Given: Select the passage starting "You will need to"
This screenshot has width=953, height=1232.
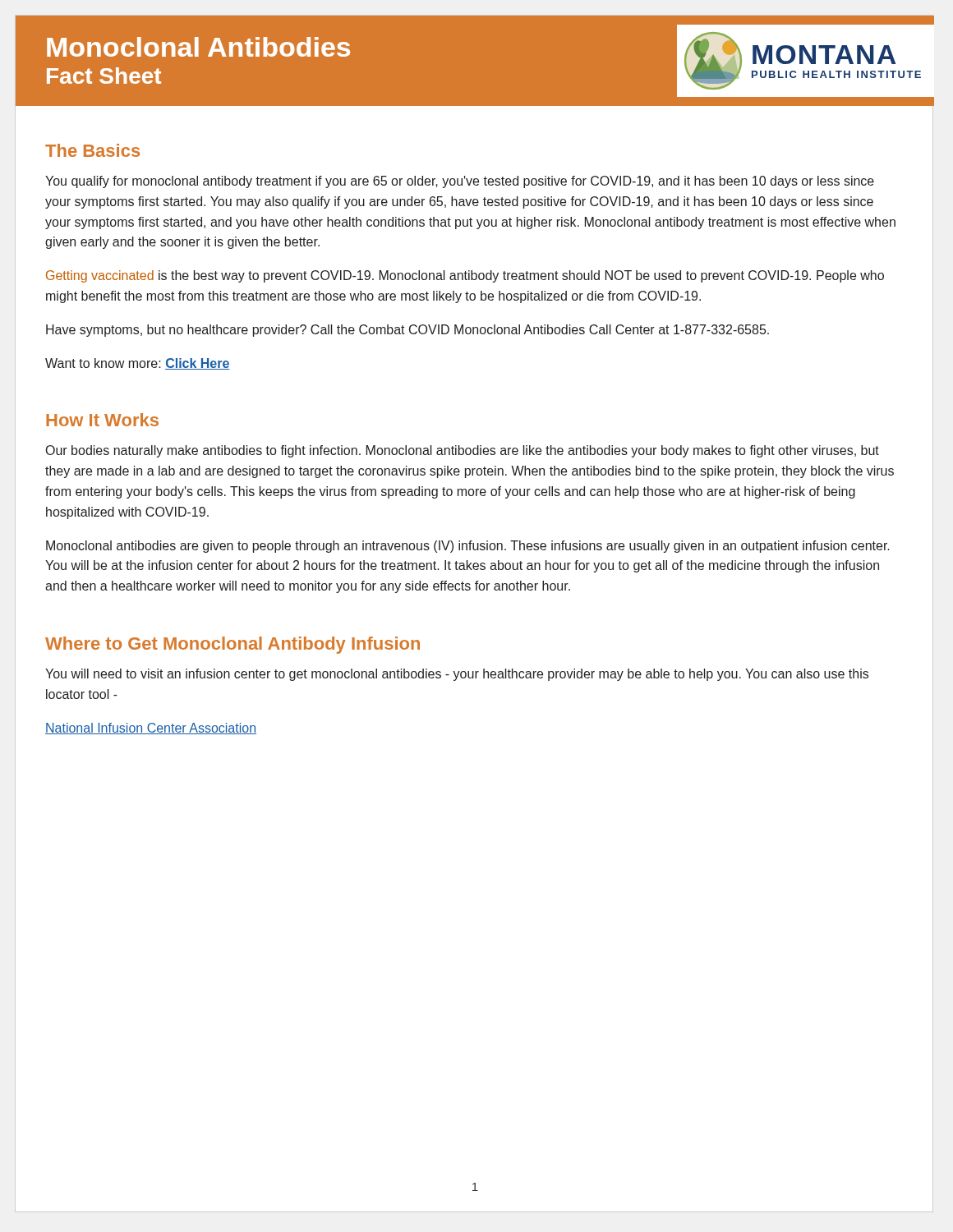Looking at the screenshot, I should click(457, 684).
